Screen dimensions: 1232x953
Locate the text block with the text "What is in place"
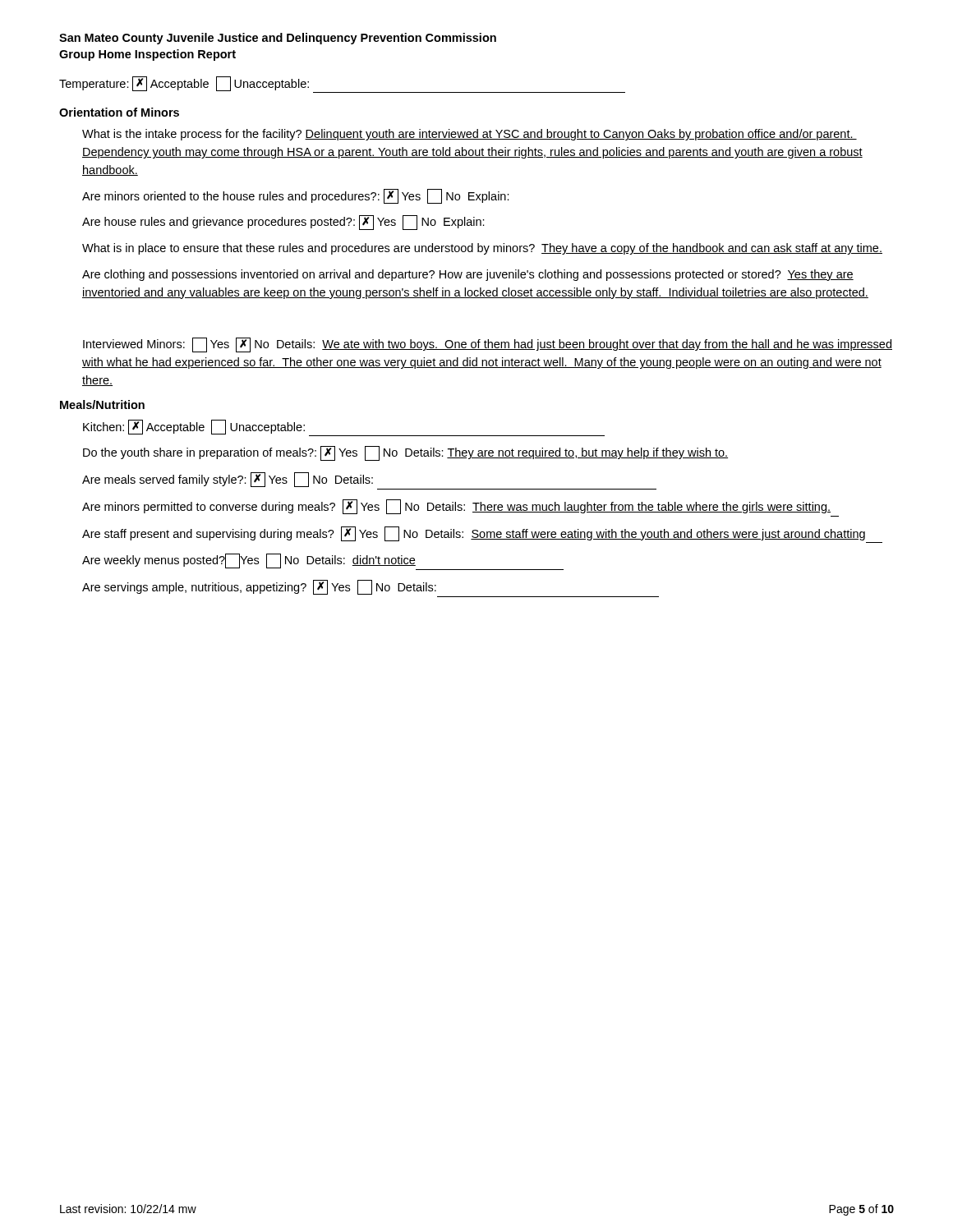482,248
